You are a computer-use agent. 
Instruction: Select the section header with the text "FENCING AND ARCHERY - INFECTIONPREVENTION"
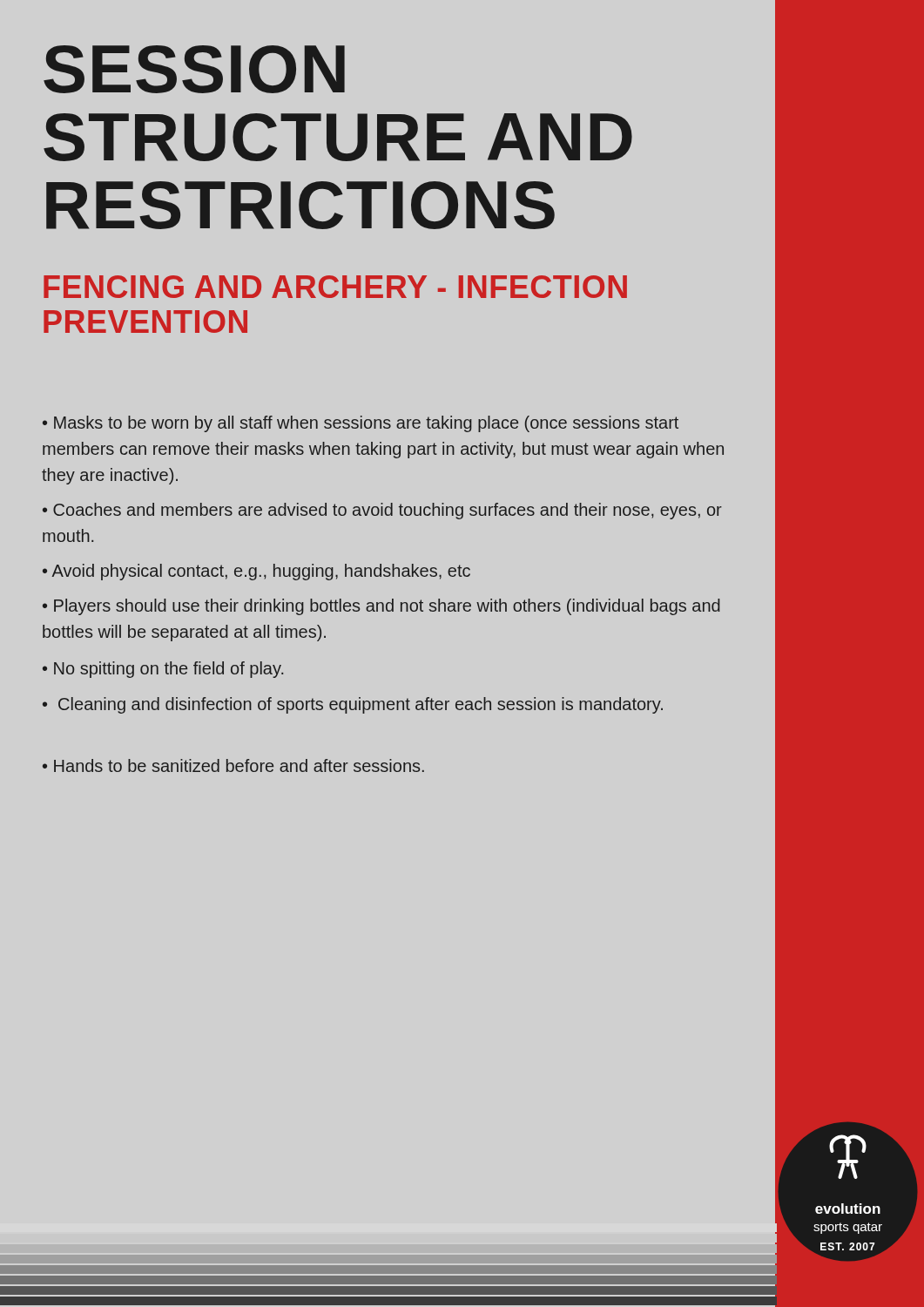coord(399,305)
